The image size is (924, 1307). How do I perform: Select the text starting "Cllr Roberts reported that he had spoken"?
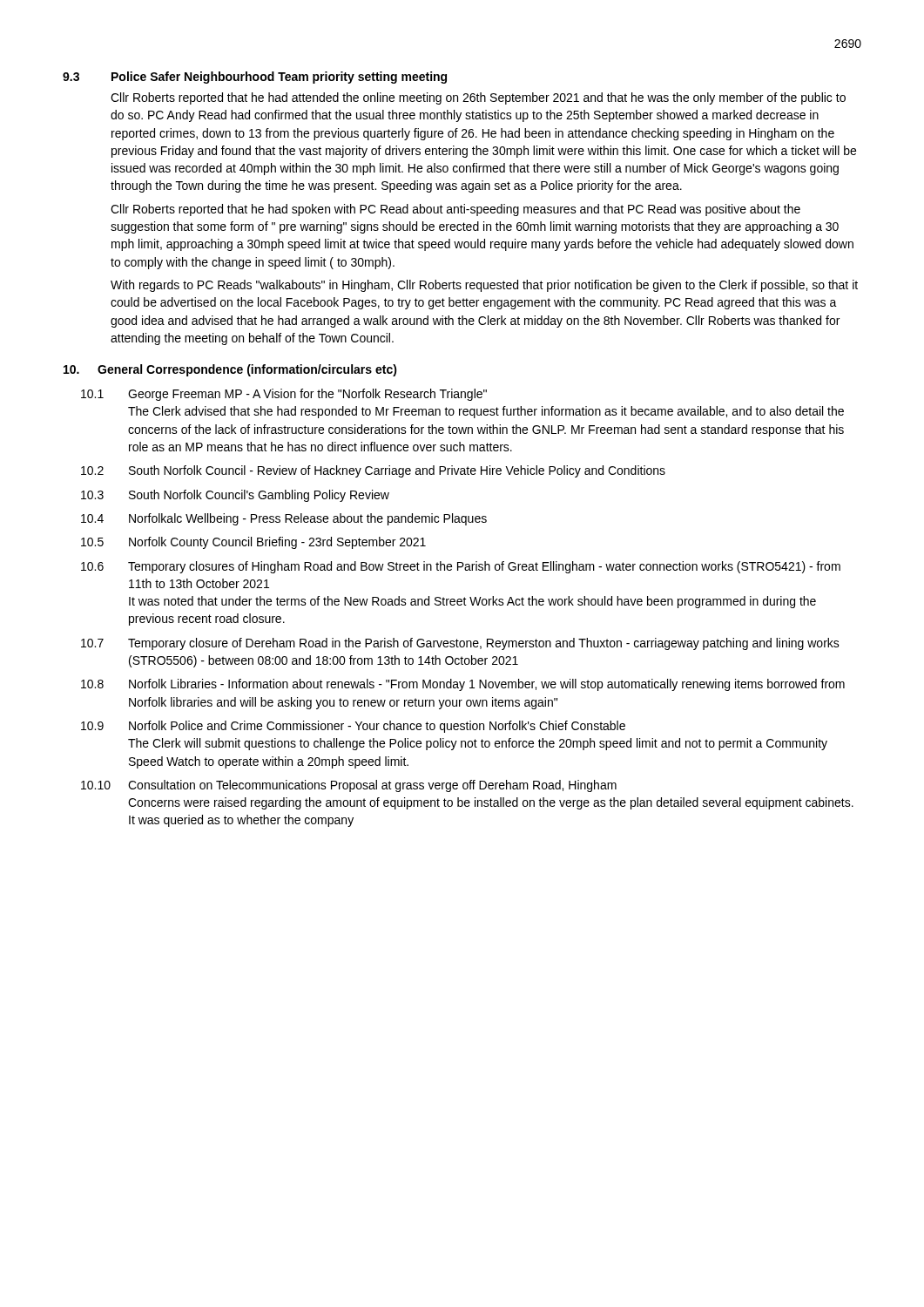coord(482,235)
